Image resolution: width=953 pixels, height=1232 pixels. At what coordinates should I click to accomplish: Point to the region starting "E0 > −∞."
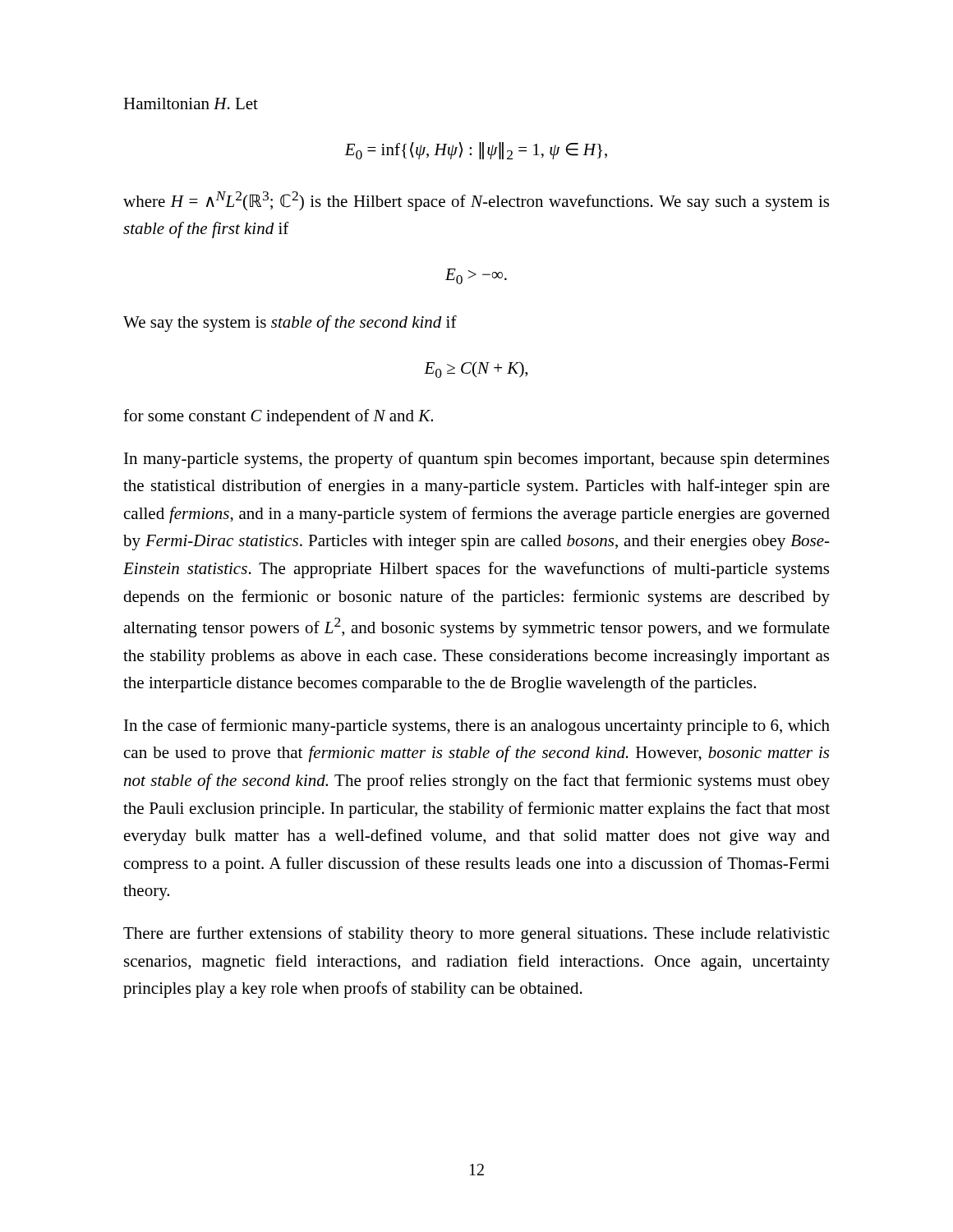[x=476, y=276]
